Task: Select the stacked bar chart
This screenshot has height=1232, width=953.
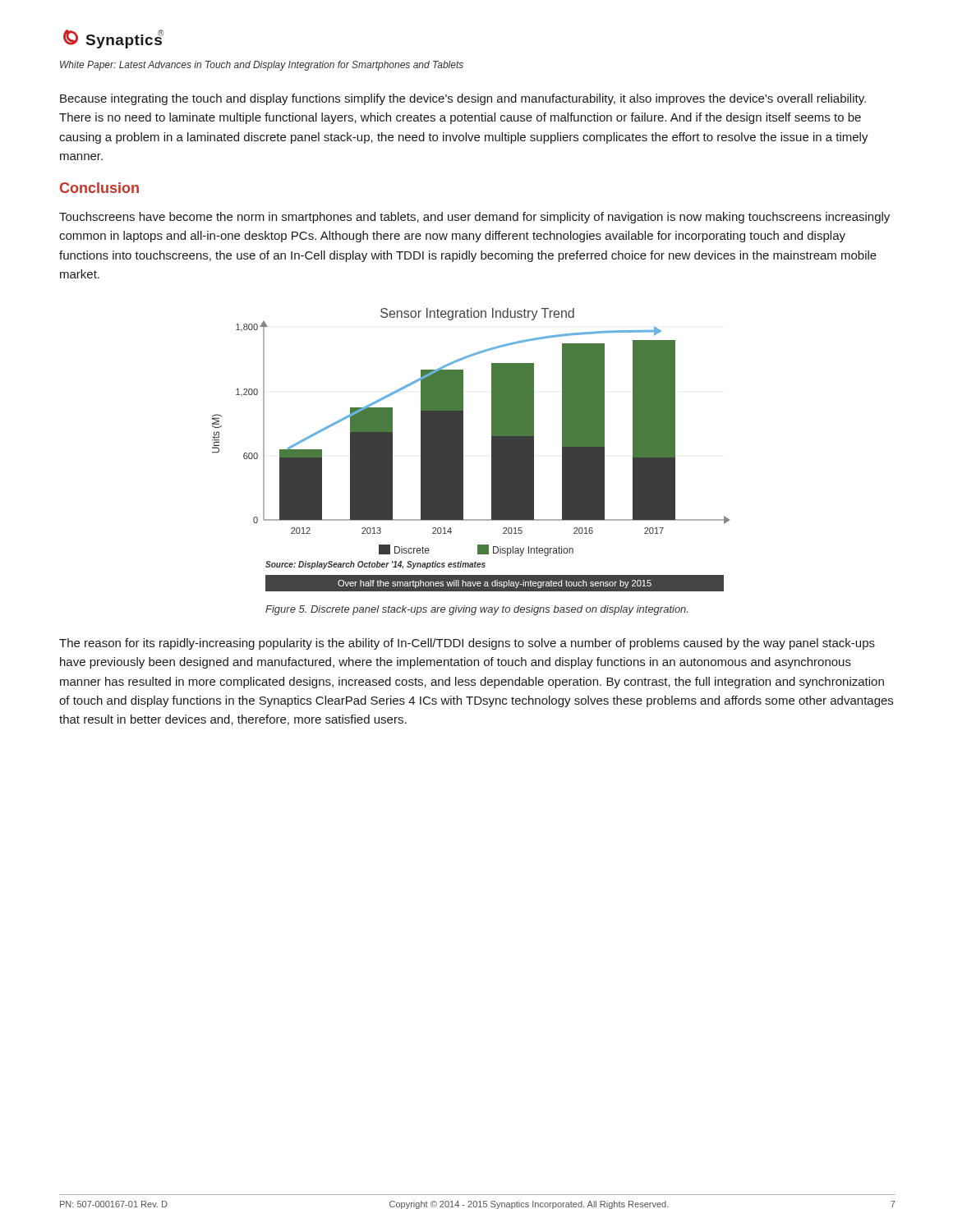Action: point(477,447)
